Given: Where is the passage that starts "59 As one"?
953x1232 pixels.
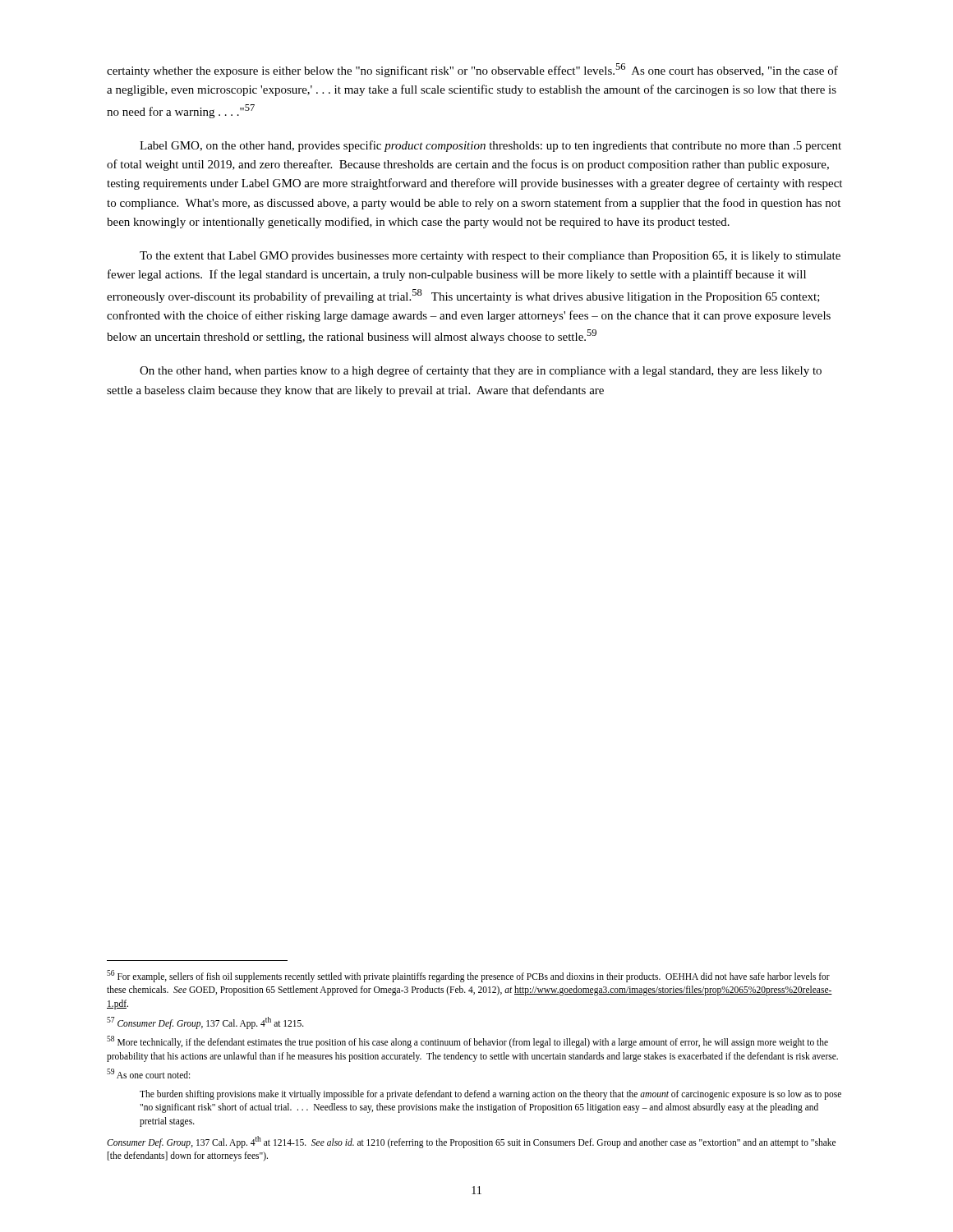Looking at the screenshot, I should 149,1074.
